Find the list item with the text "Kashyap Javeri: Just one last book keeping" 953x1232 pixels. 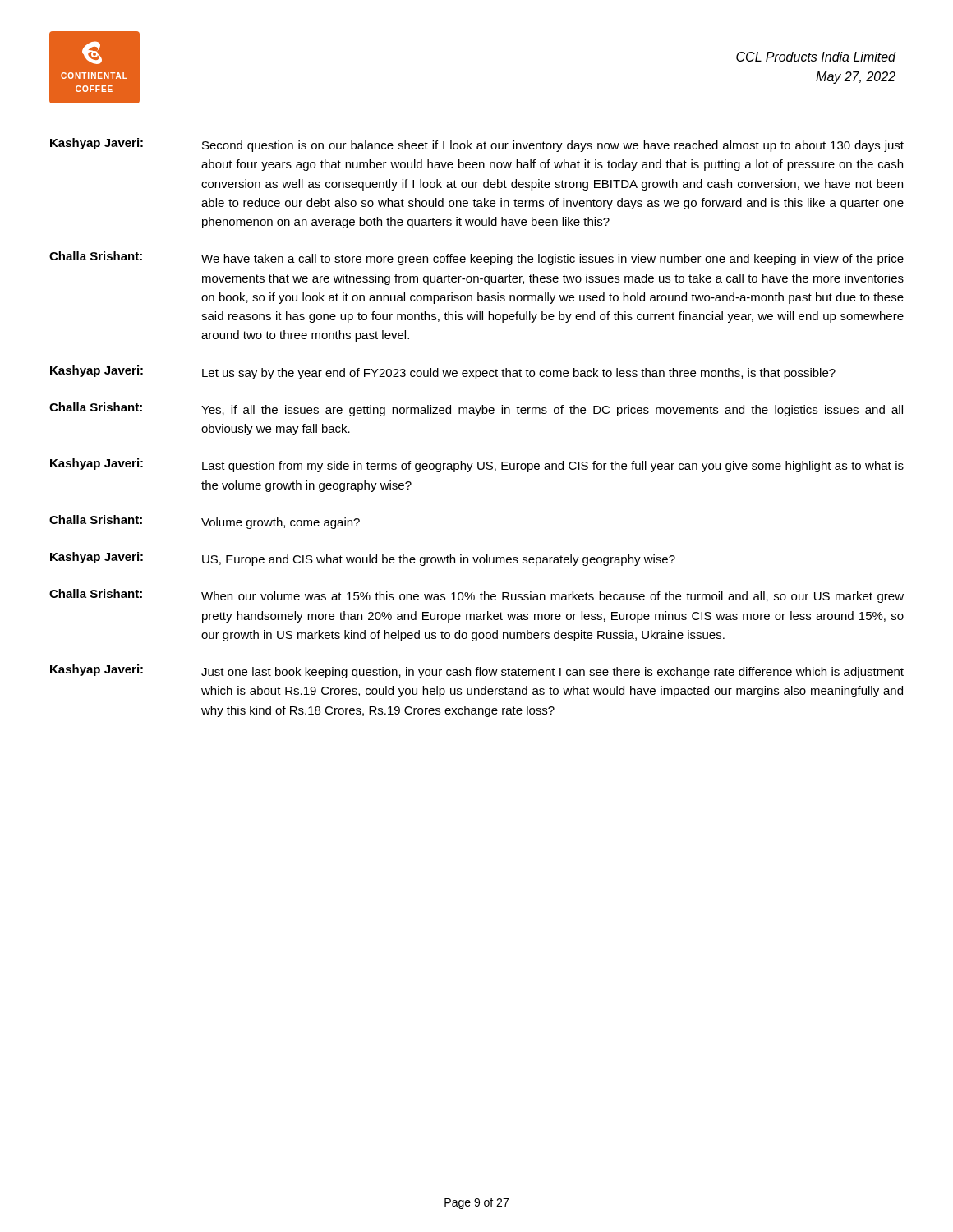tap(476, 691)
